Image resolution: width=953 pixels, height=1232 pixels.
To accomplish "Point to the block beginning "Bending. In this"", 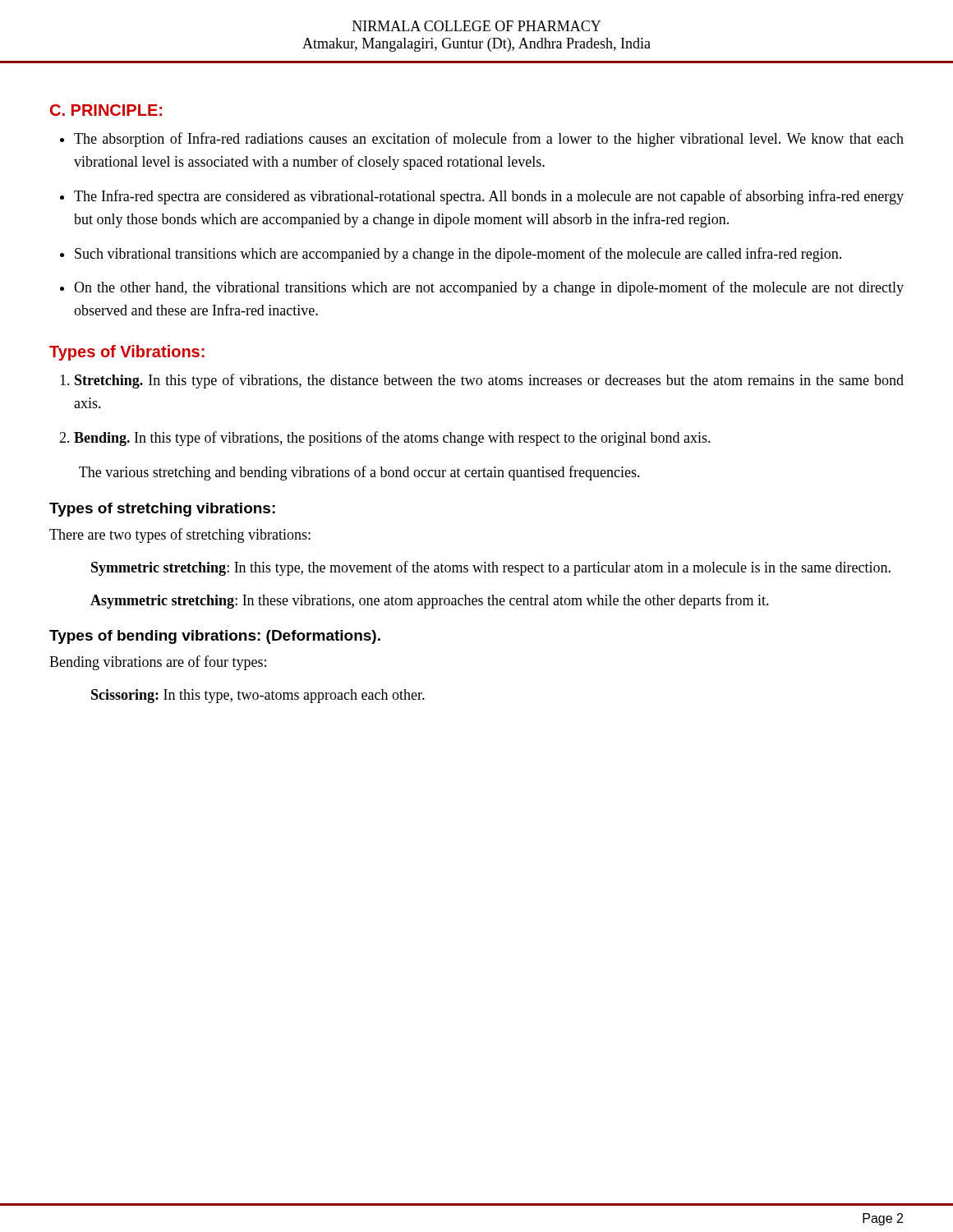I will (x=392, y=438).
